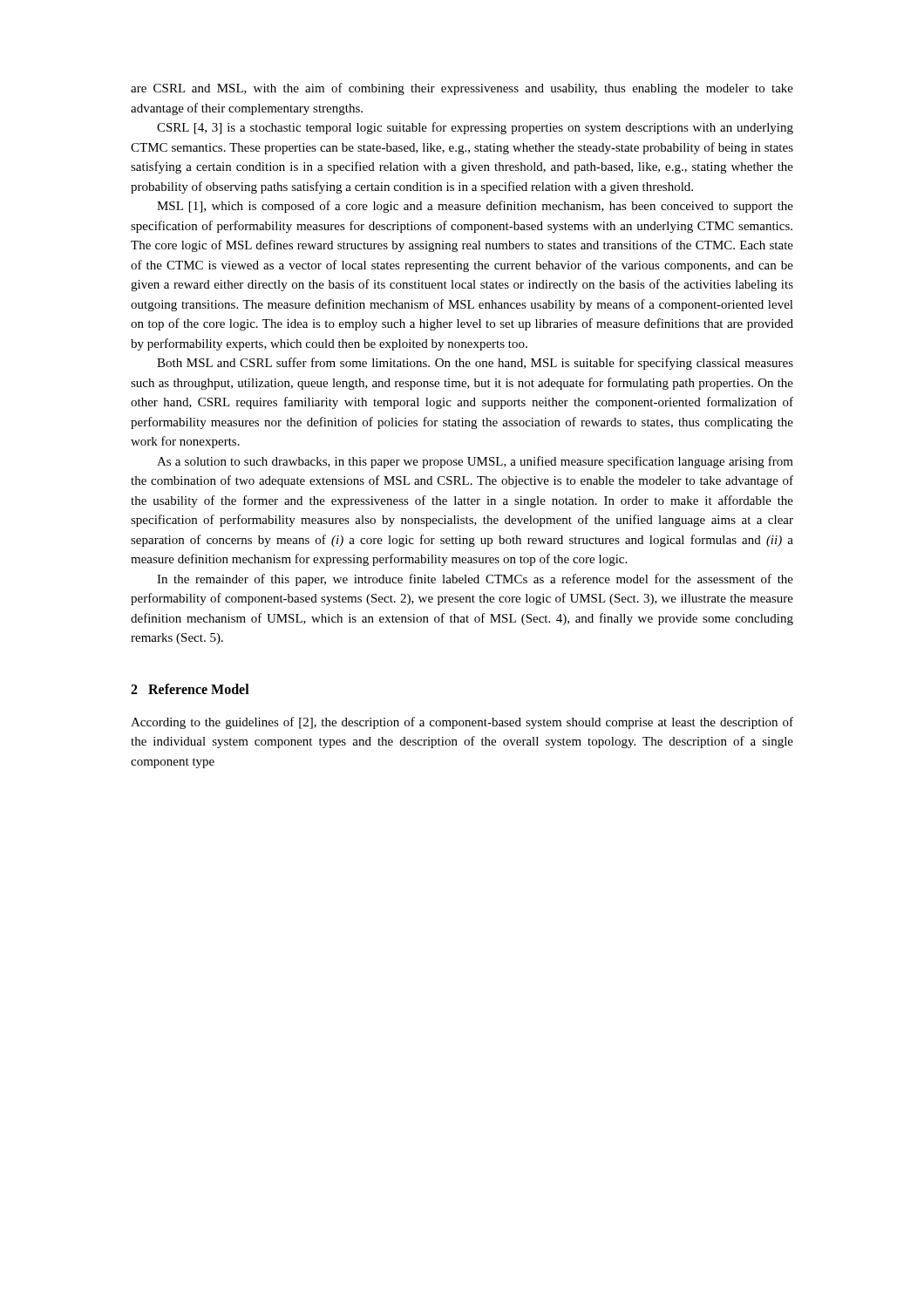Find the block on this page that starts "are CSRL and MSL, with the"

coord(462,98)
